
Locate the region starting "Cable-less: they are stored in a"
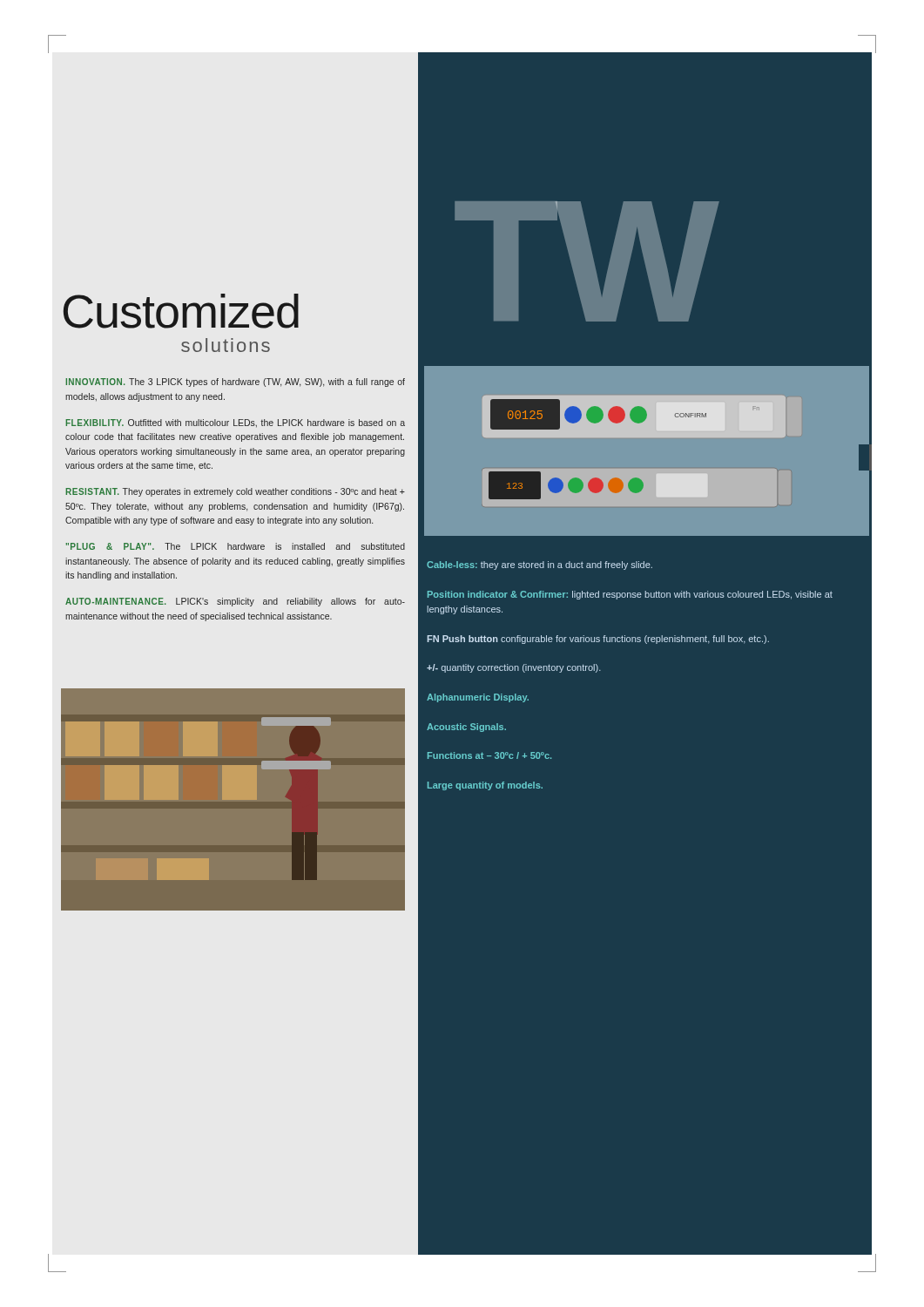point(540,565)
